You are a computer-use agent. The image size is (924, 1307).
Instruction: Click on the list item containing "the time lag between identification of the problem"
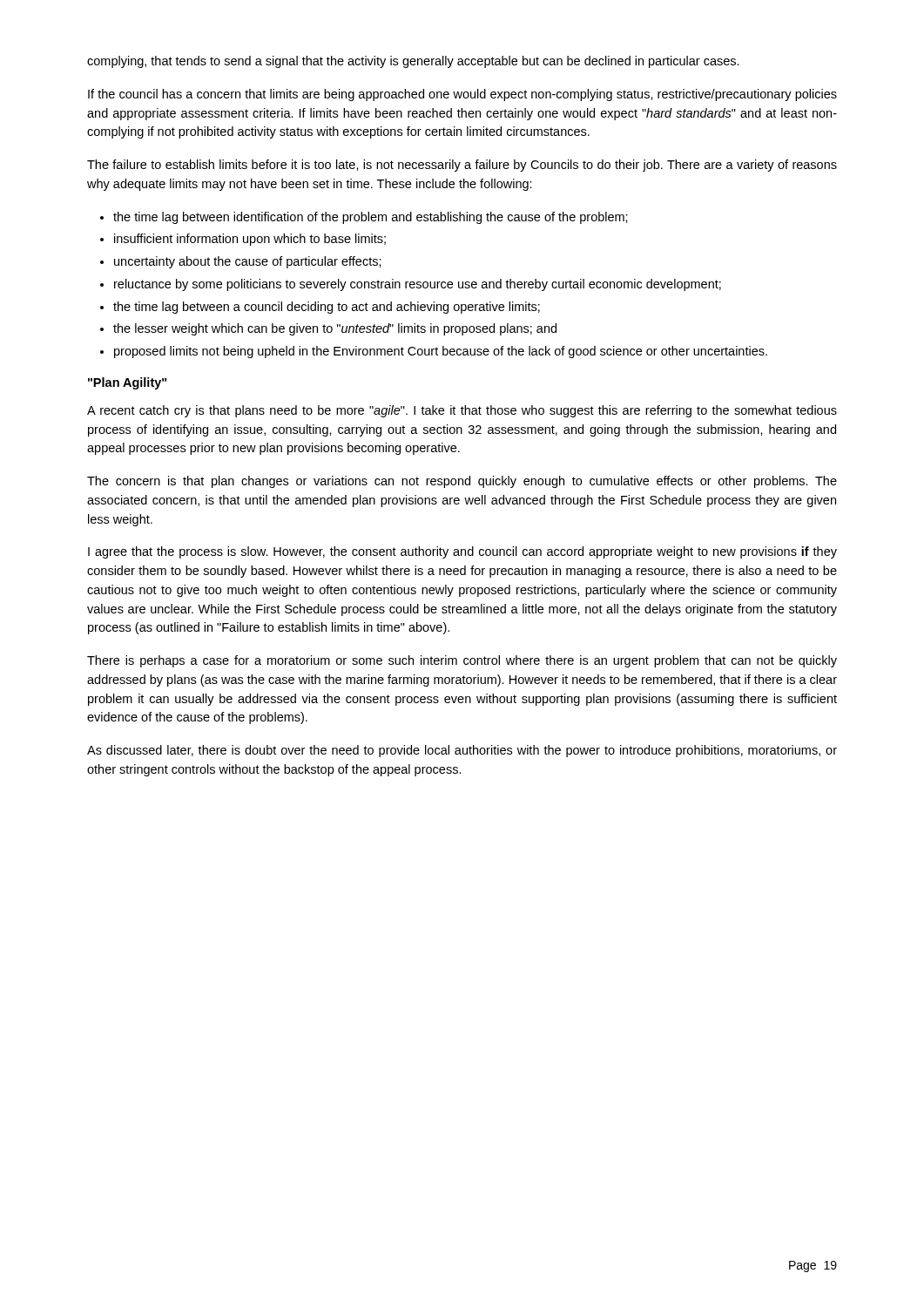(371, 217)
